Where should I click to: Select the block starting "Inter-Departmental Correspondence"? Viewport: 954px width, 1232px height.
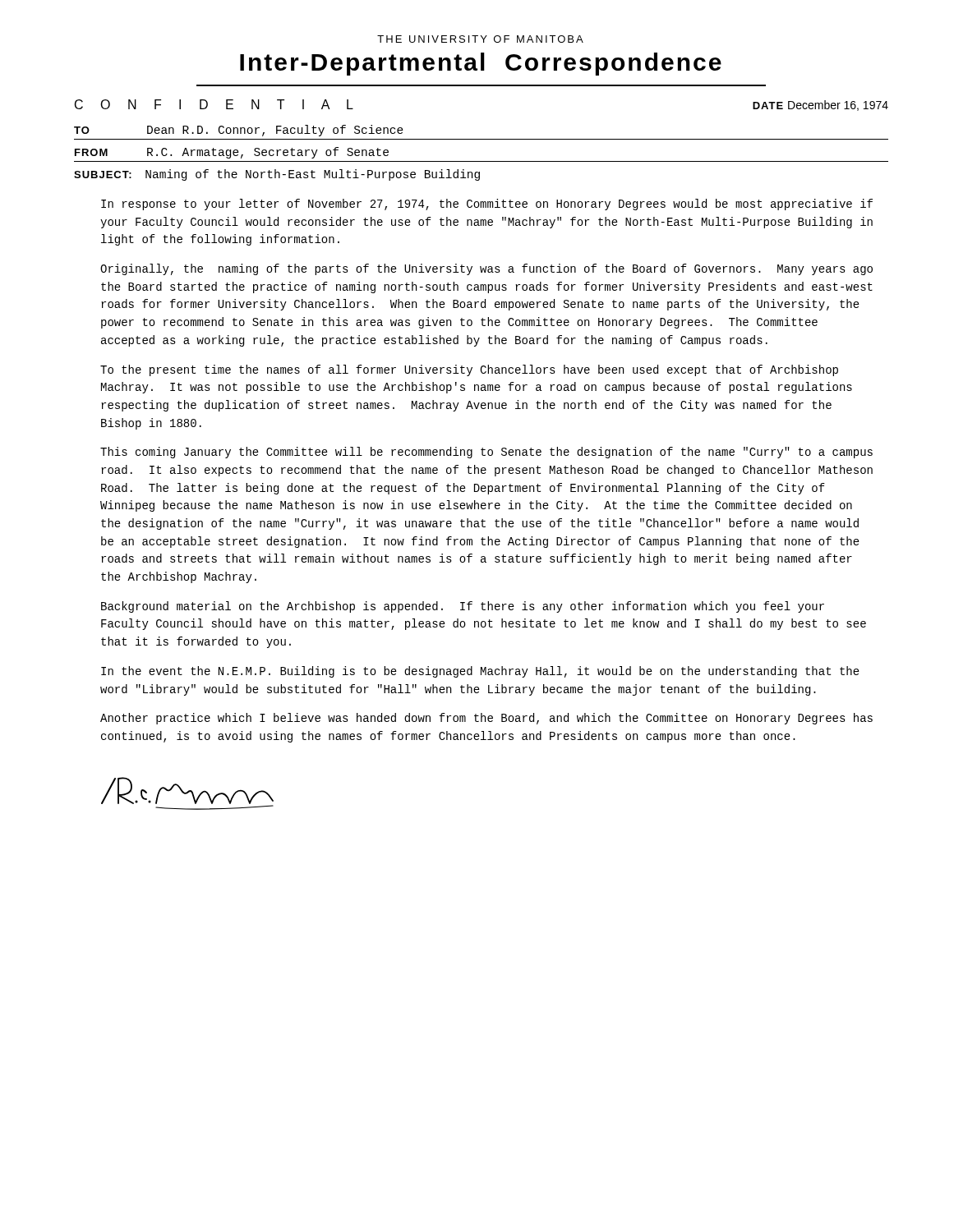point(481,62)
